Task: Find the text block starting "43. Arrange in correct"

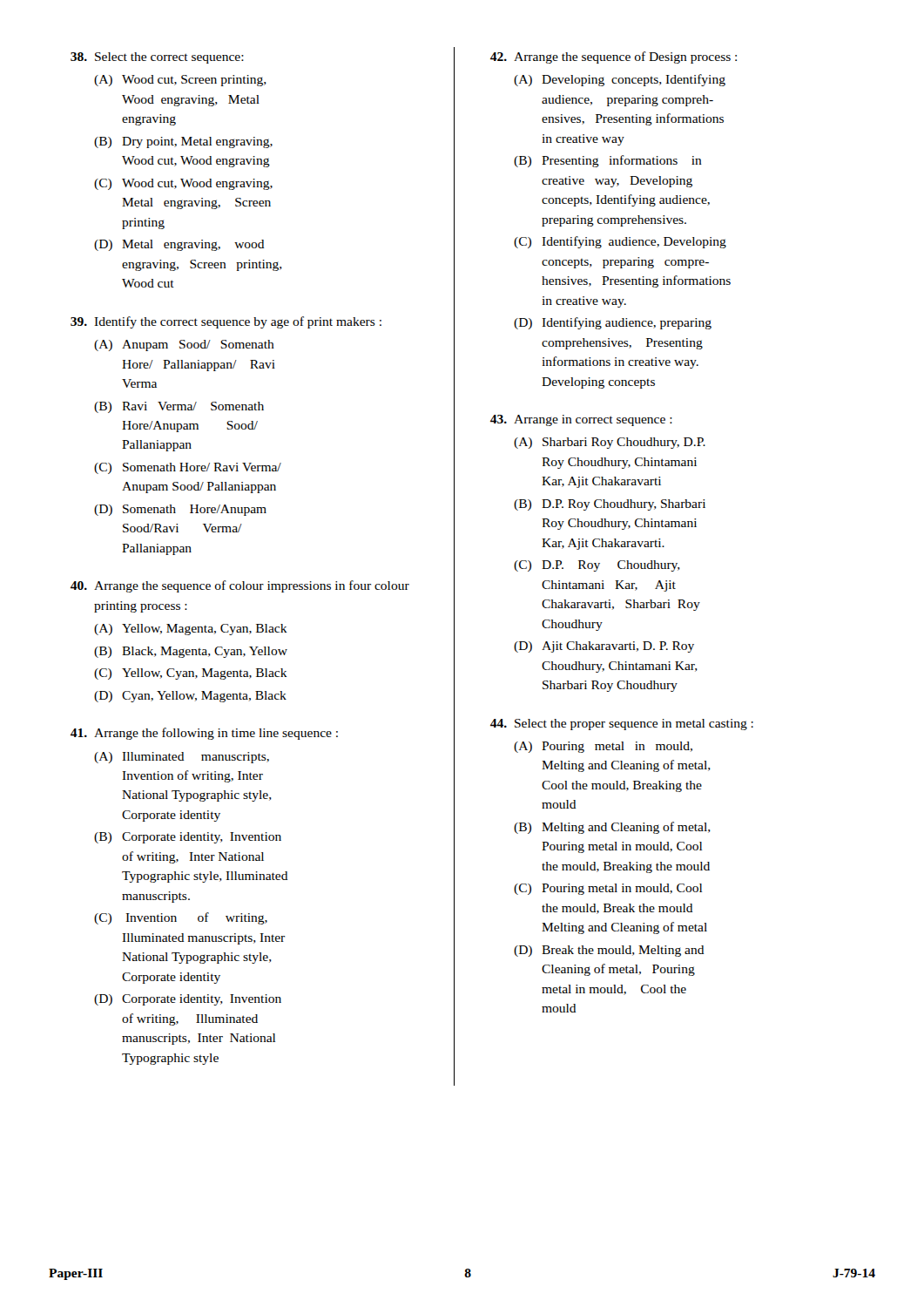Action: (x=664, y=554)
